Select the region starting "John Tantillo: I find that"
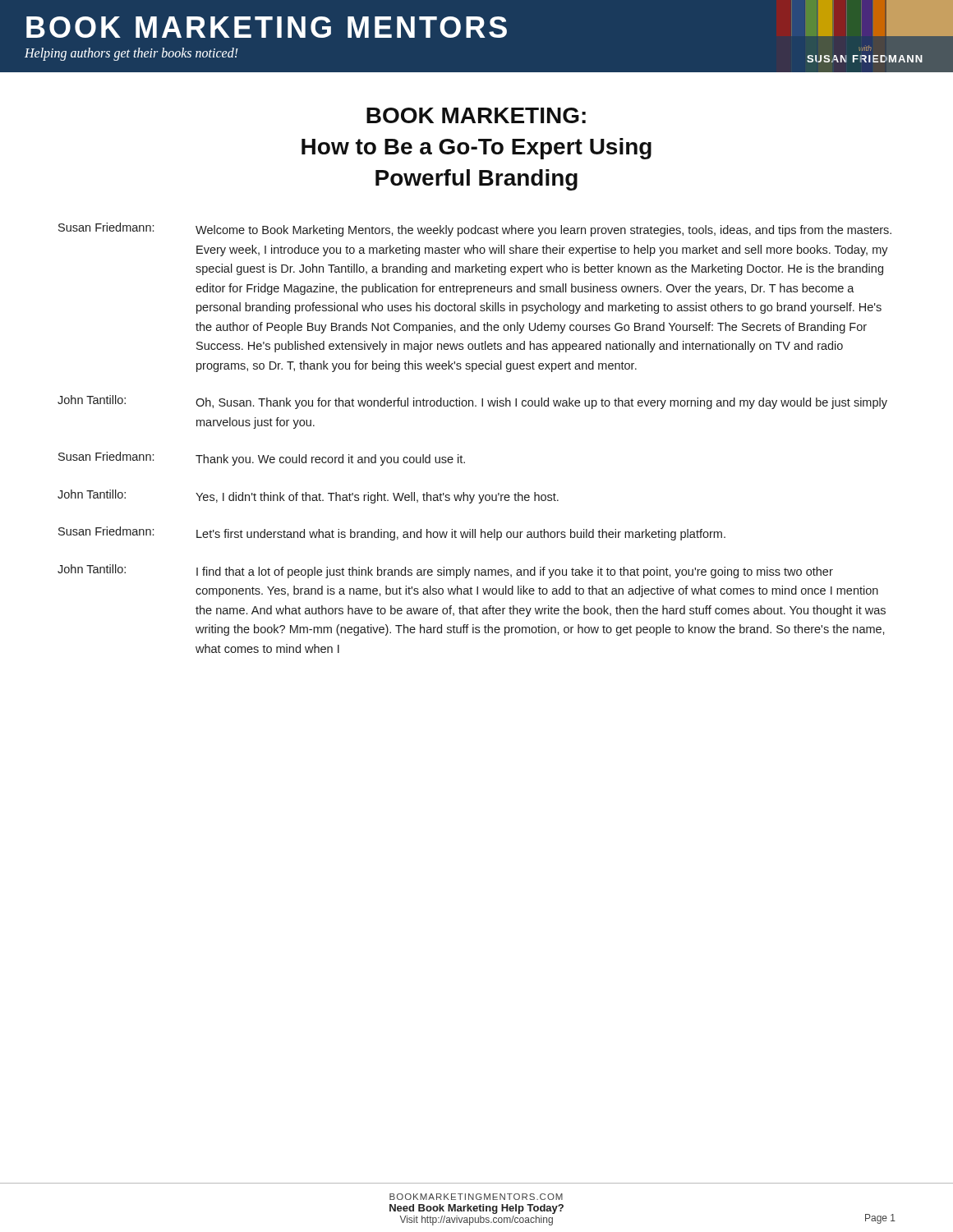 point(476,611)
